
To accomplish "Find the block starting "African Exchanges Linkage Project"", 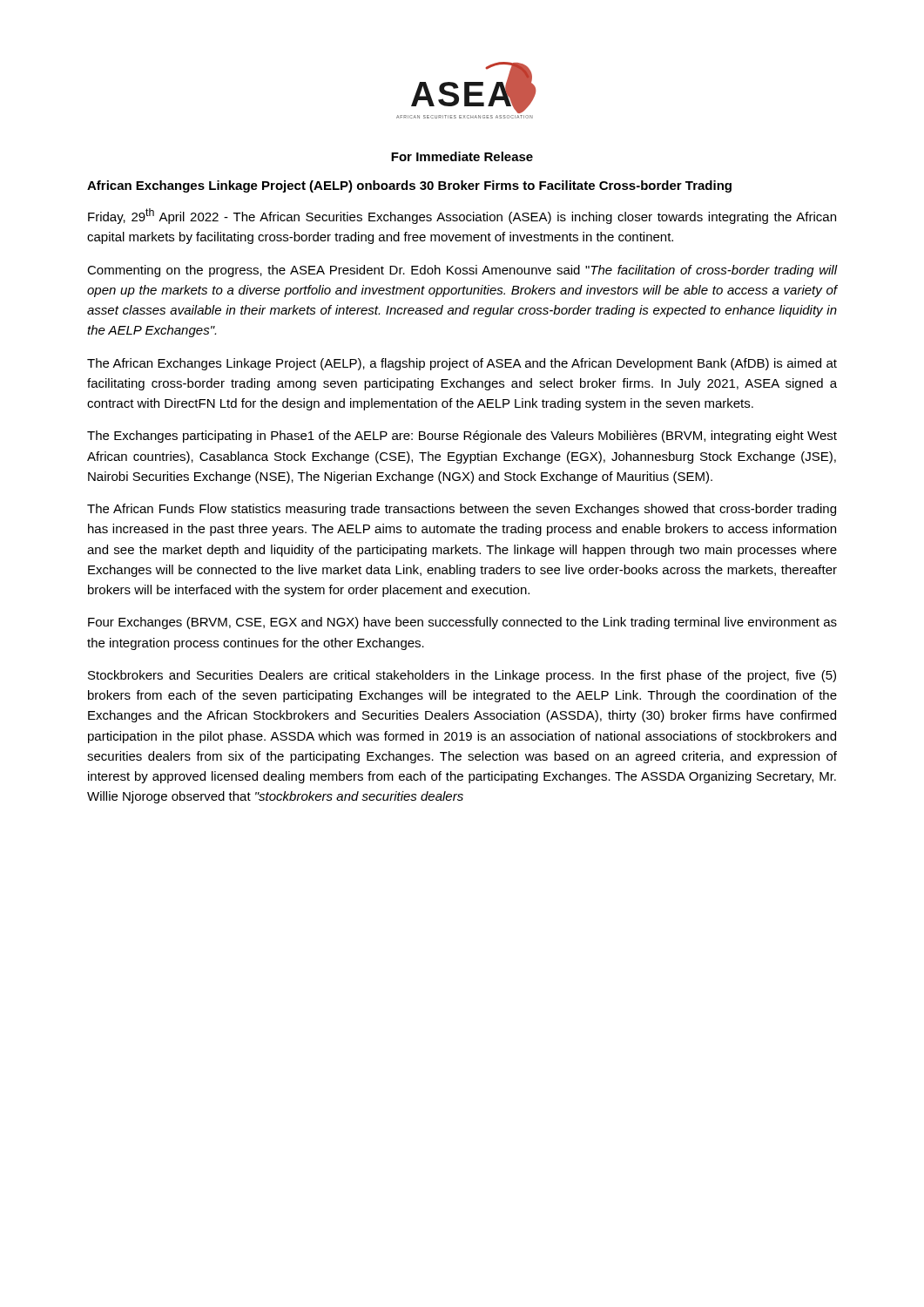I will click(x=410, y=185).
